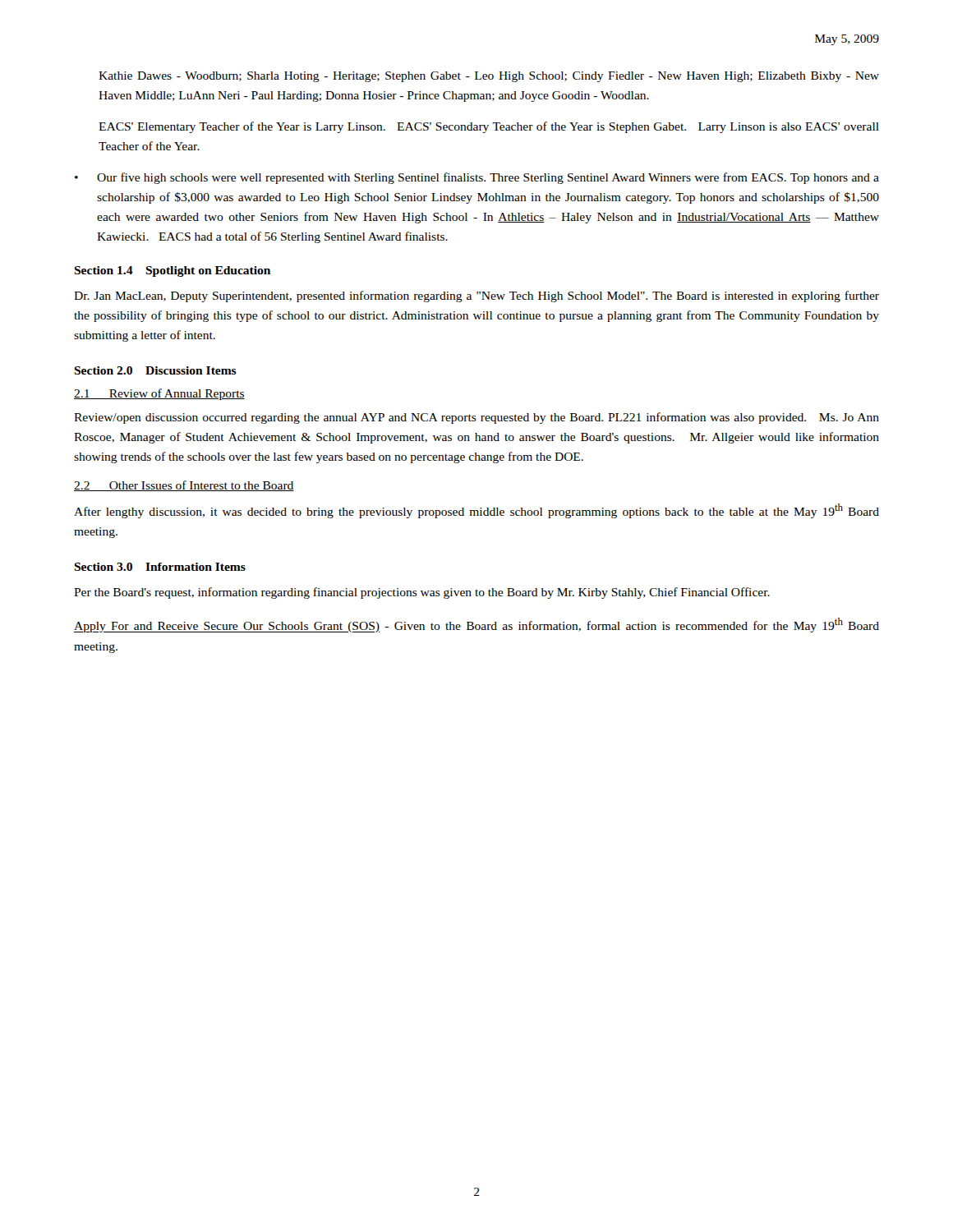Screen dimensions: 1232x953
Task: Point to the element starting "Section 3.0 Information Items"
Action: (160, 567)
